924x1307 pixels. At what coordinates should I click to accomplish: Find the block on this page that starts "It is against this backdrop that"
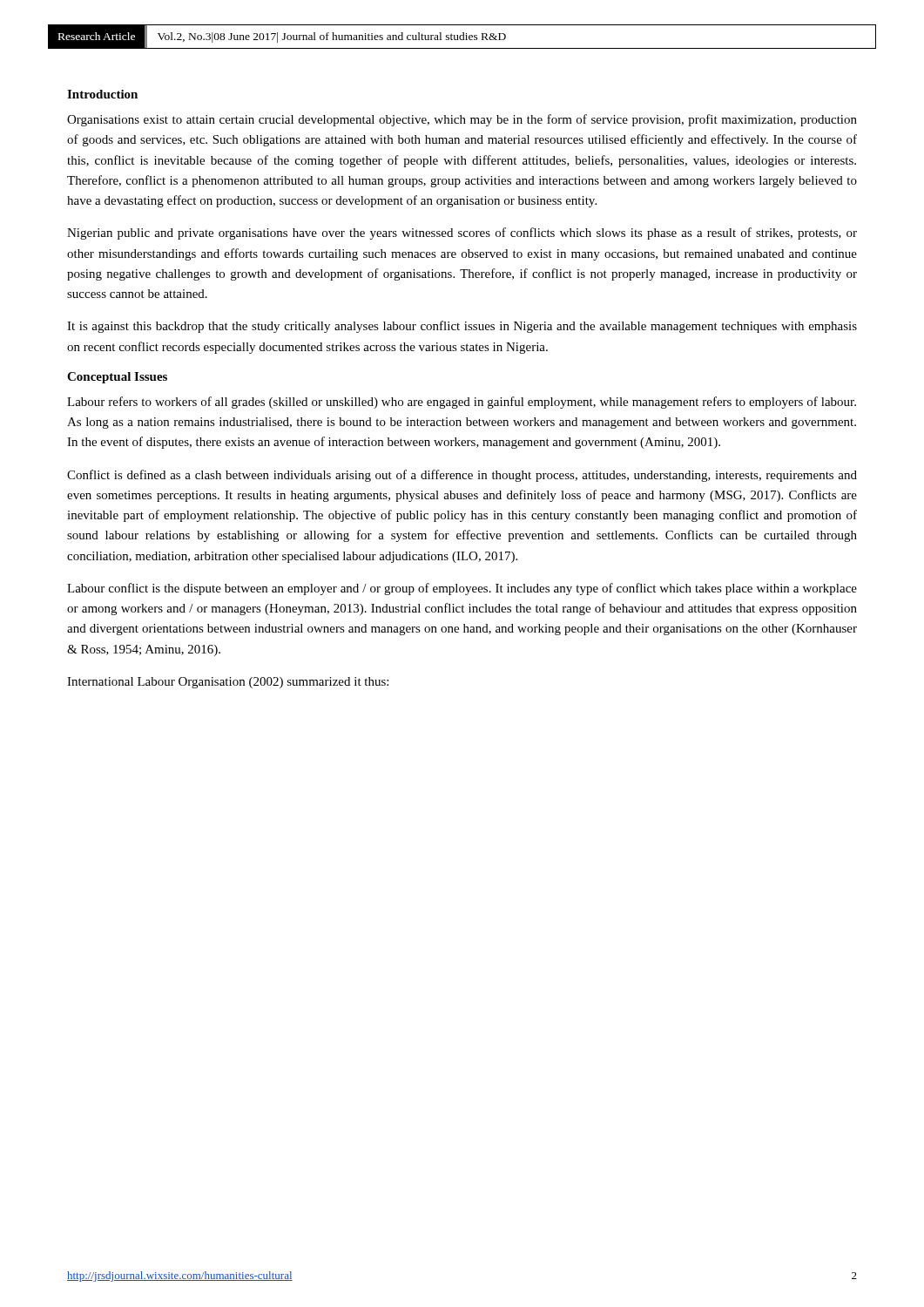(462, 336)
